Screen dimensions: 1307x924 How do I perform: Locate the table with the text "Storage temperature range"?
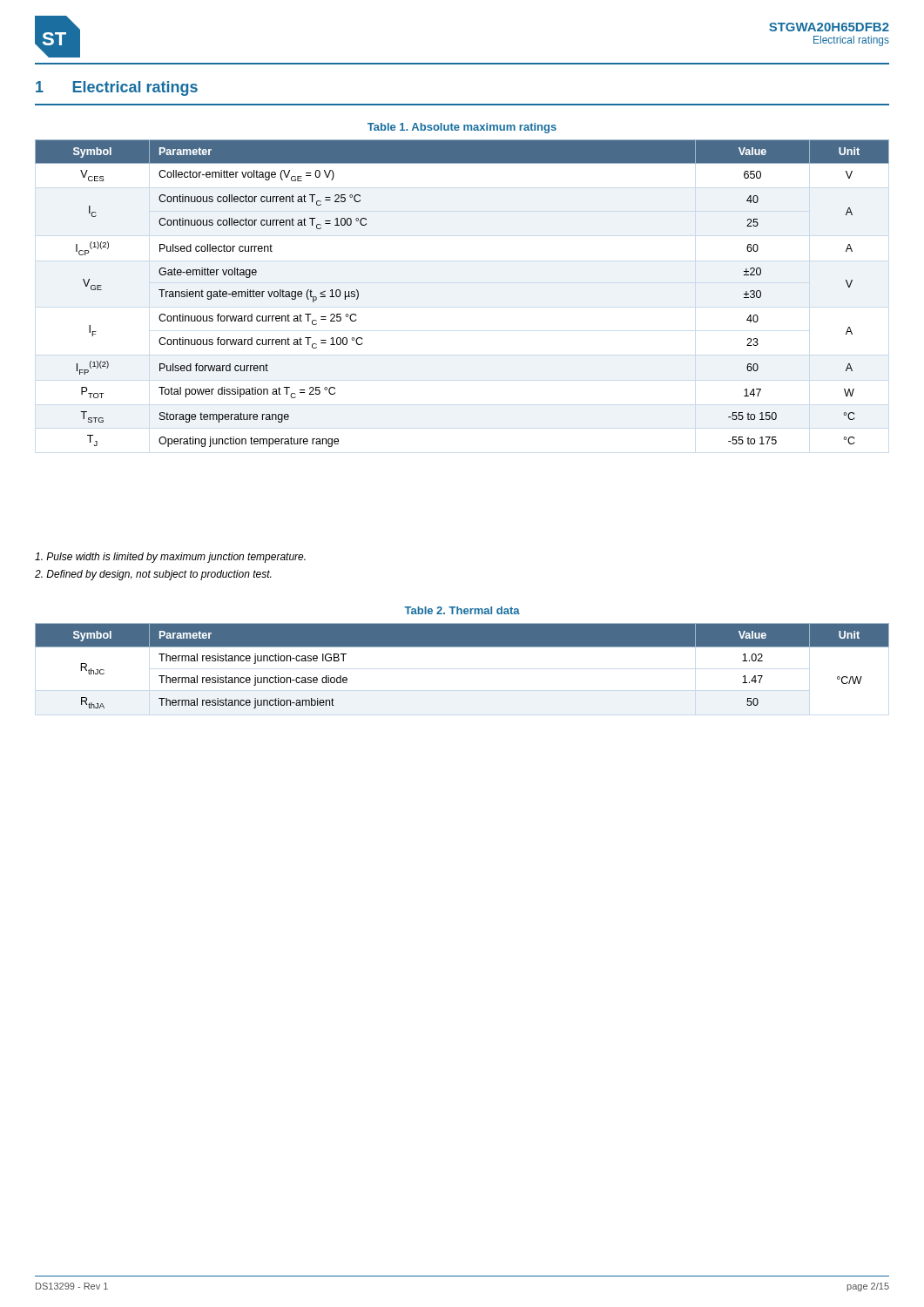coord(462,296)
